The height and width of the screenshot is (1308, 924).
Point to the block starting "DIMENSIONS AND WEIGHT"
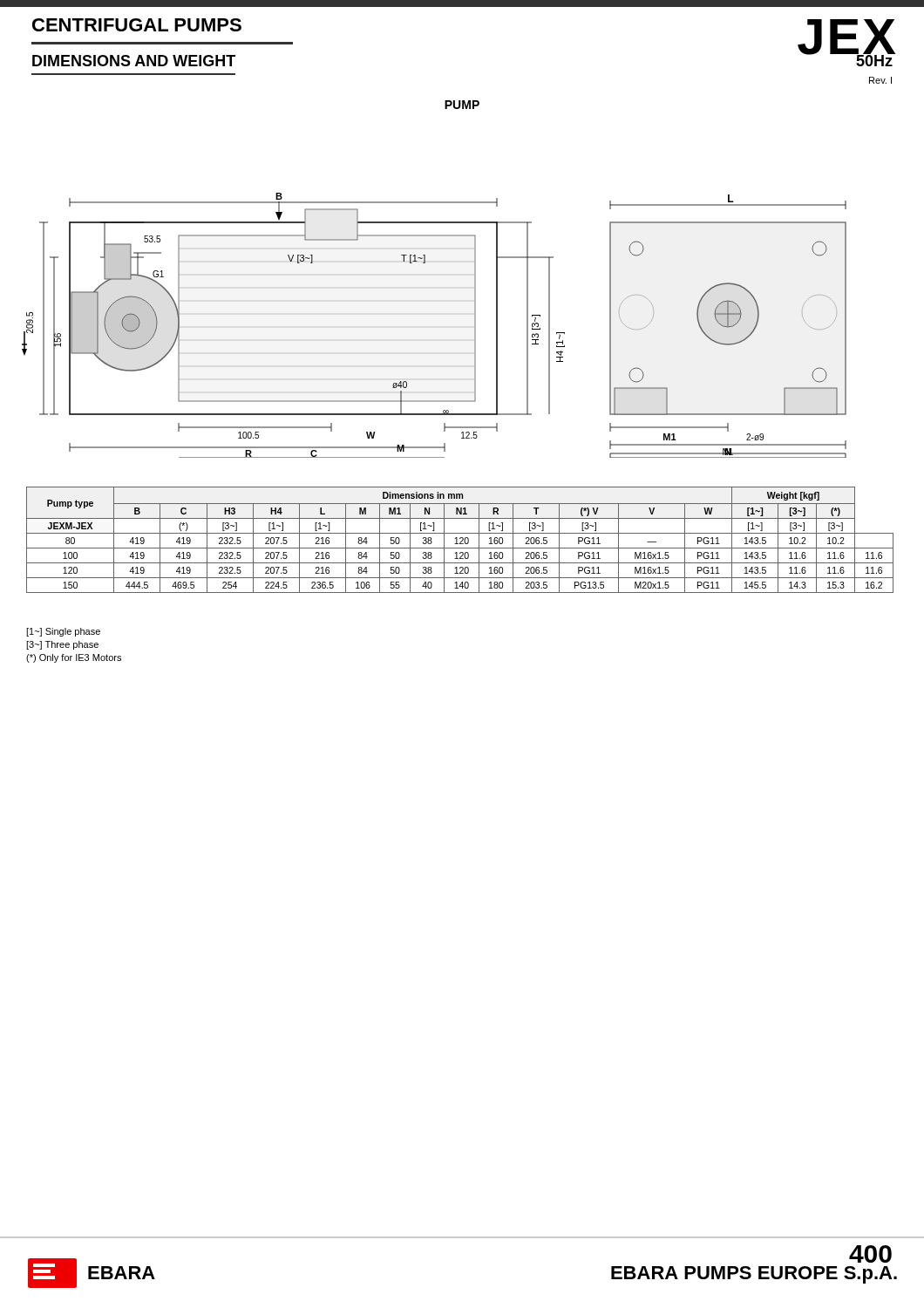pyautogui.click(x=134, y=61)
